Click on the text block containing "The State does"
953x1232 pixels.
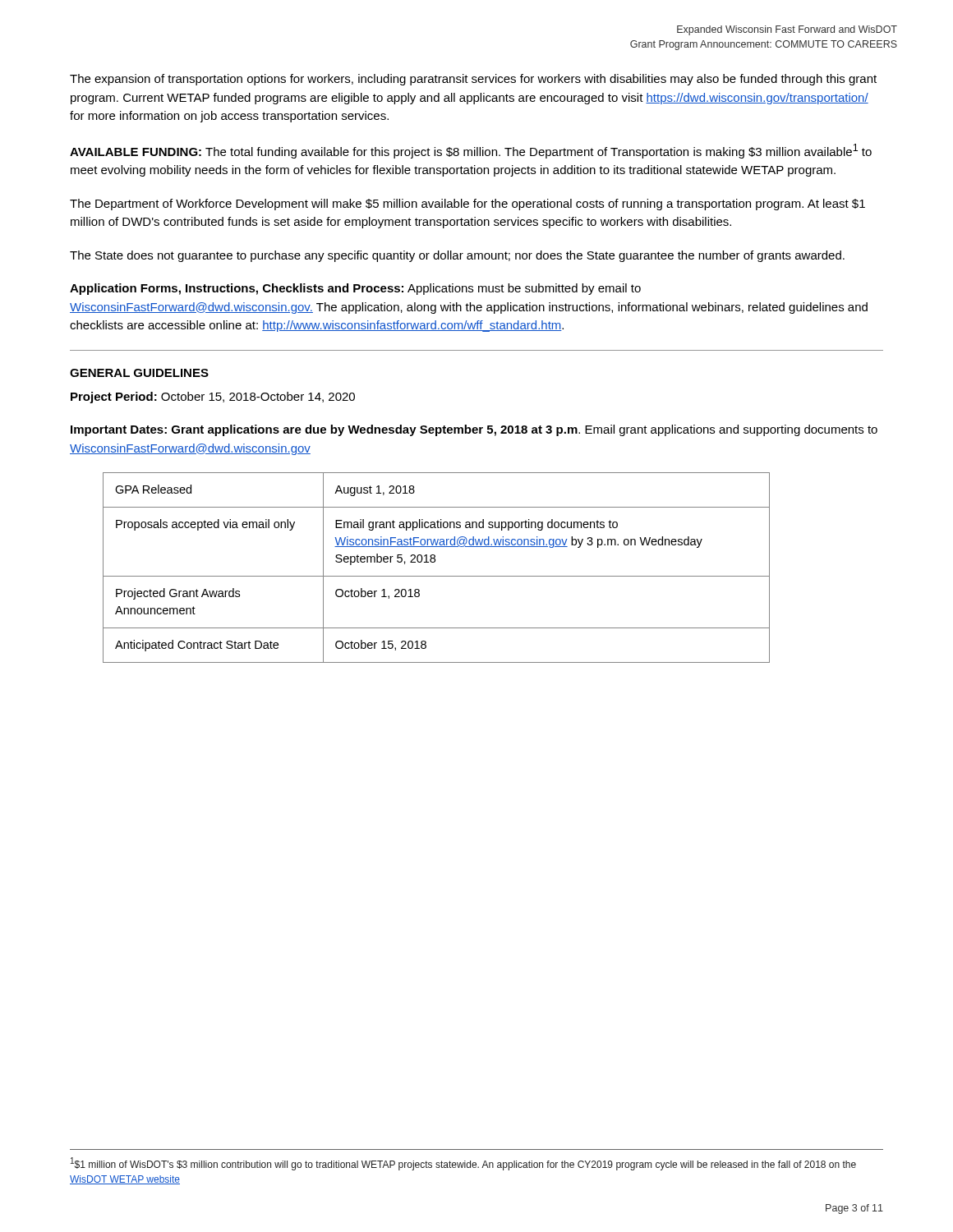[x=458, y=255]
